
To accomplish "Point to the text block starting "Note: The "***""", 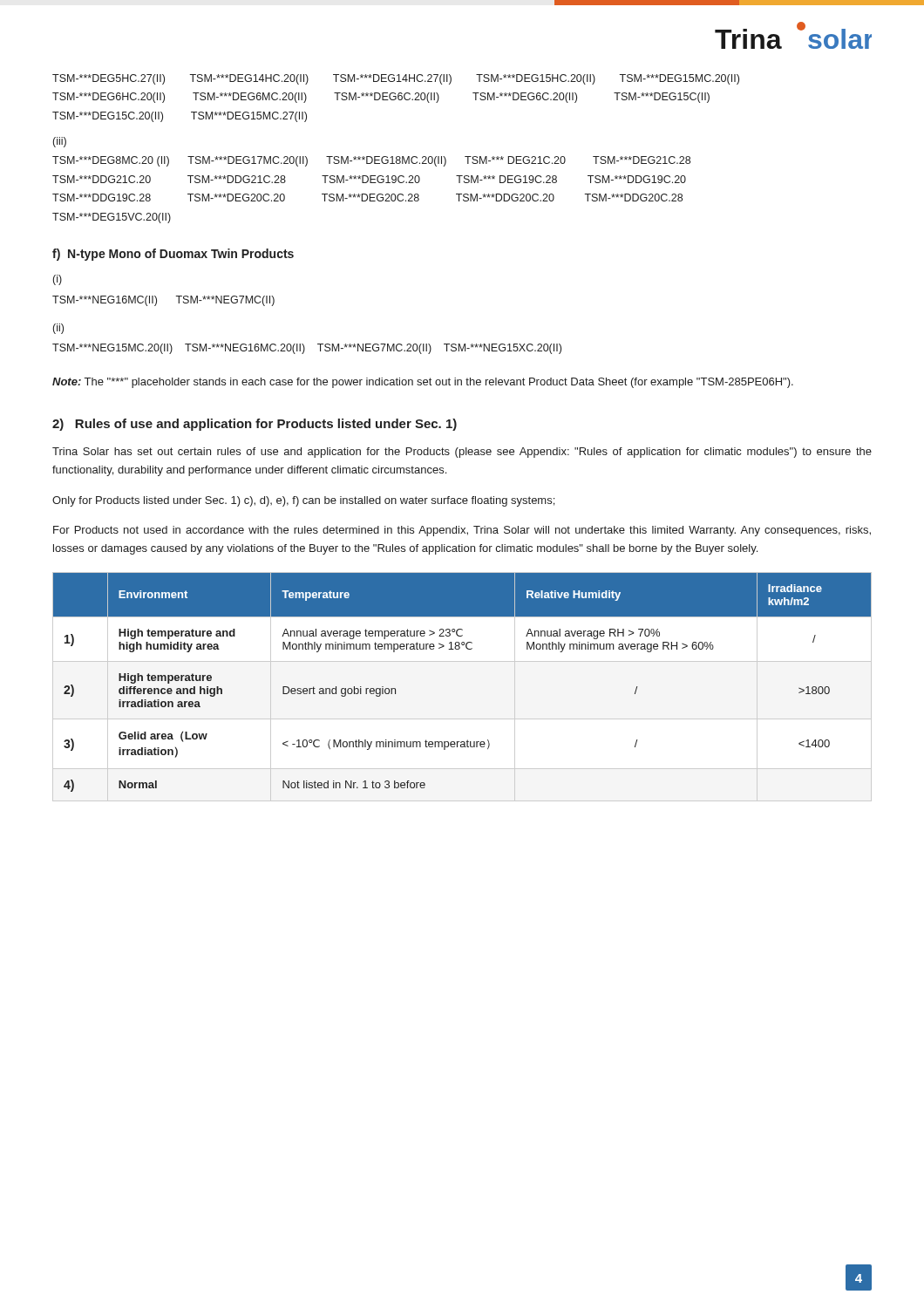I will coord(423,382).
